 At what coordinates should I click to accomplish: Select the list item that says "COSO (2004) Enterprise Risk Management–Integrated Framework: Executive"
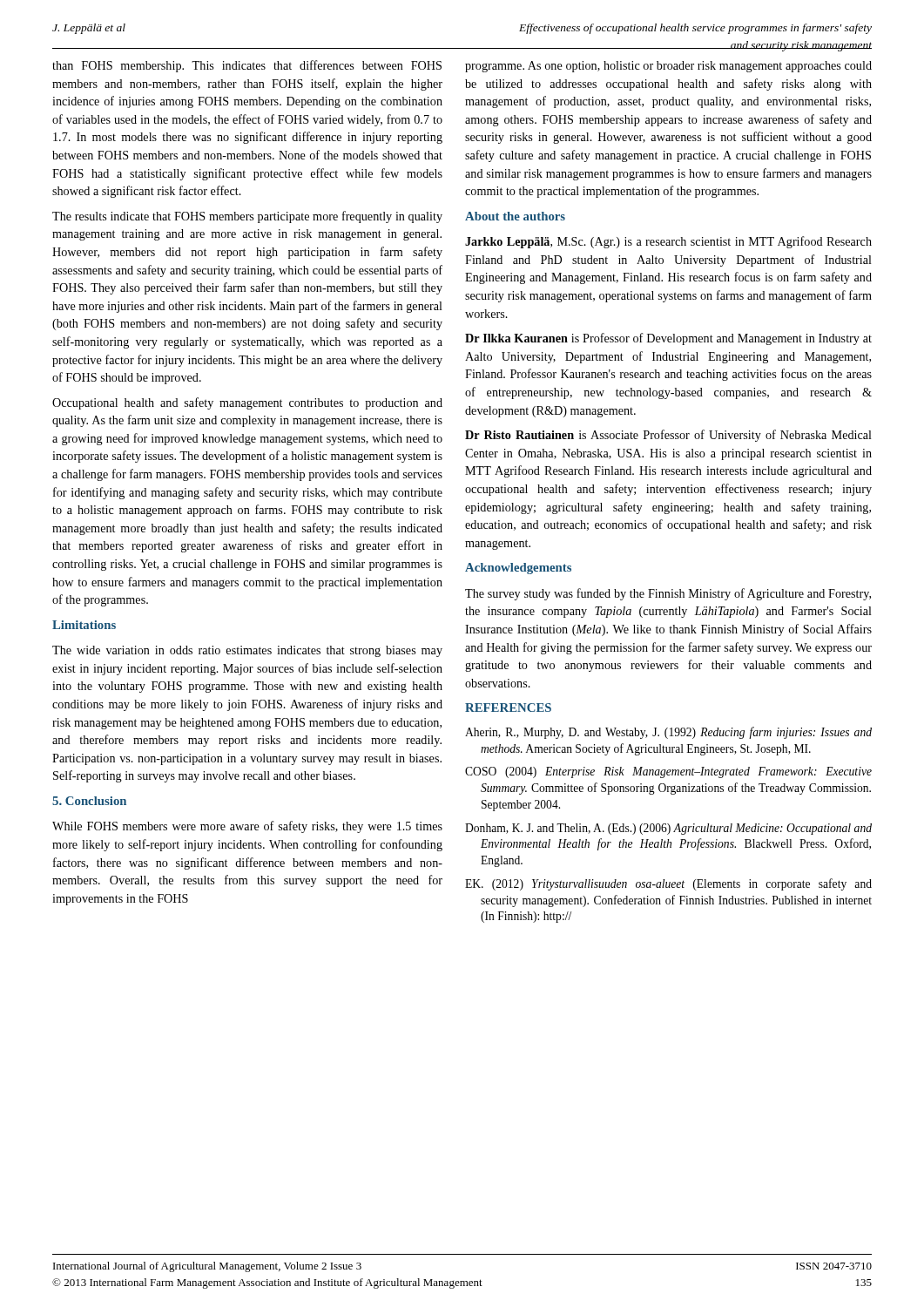click(668, 789)
